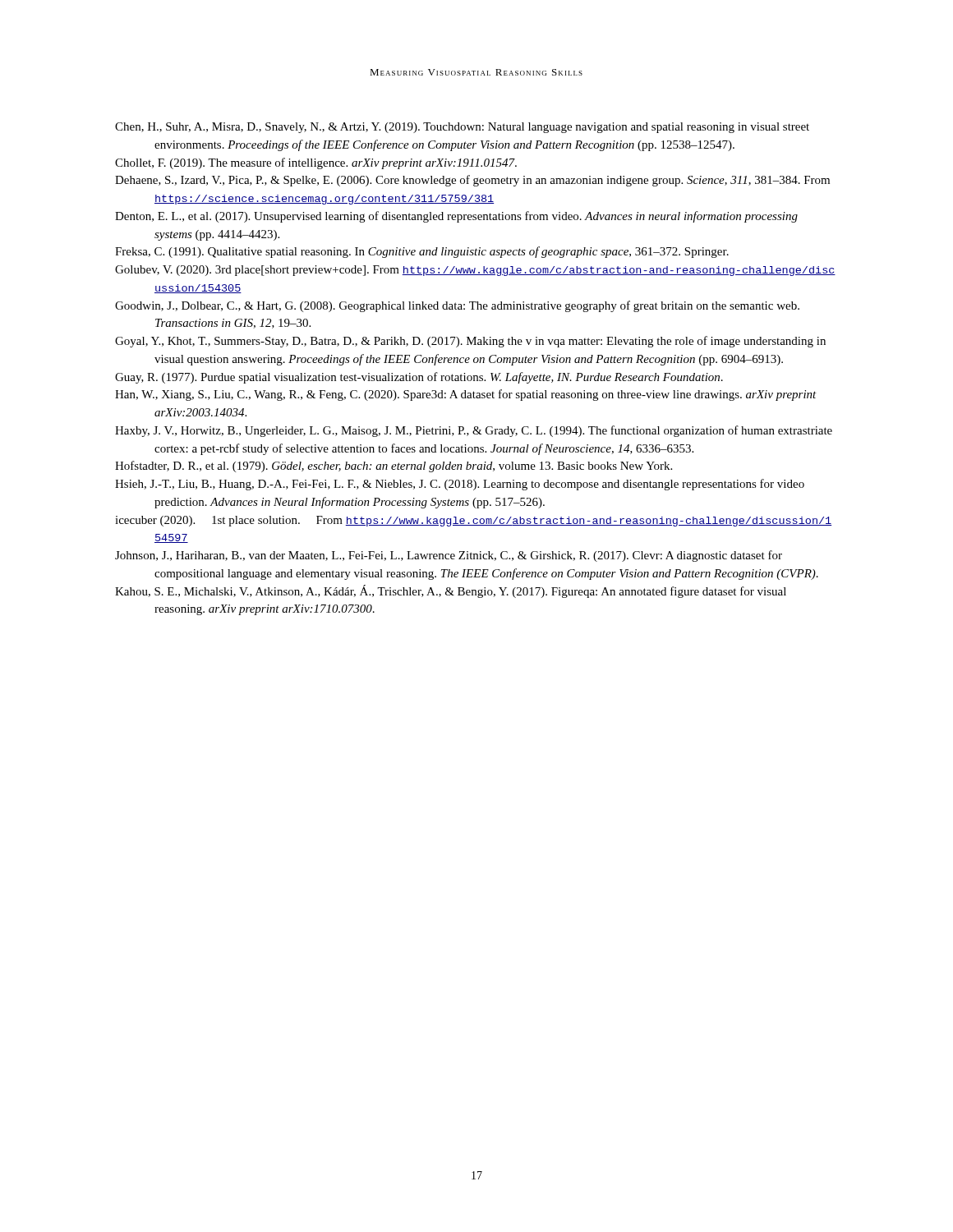Click on the list item that says "Johnson, J., Hariharan, B.,"
The height and width of the screenshot is (1232, 953).
click(467, 564)
